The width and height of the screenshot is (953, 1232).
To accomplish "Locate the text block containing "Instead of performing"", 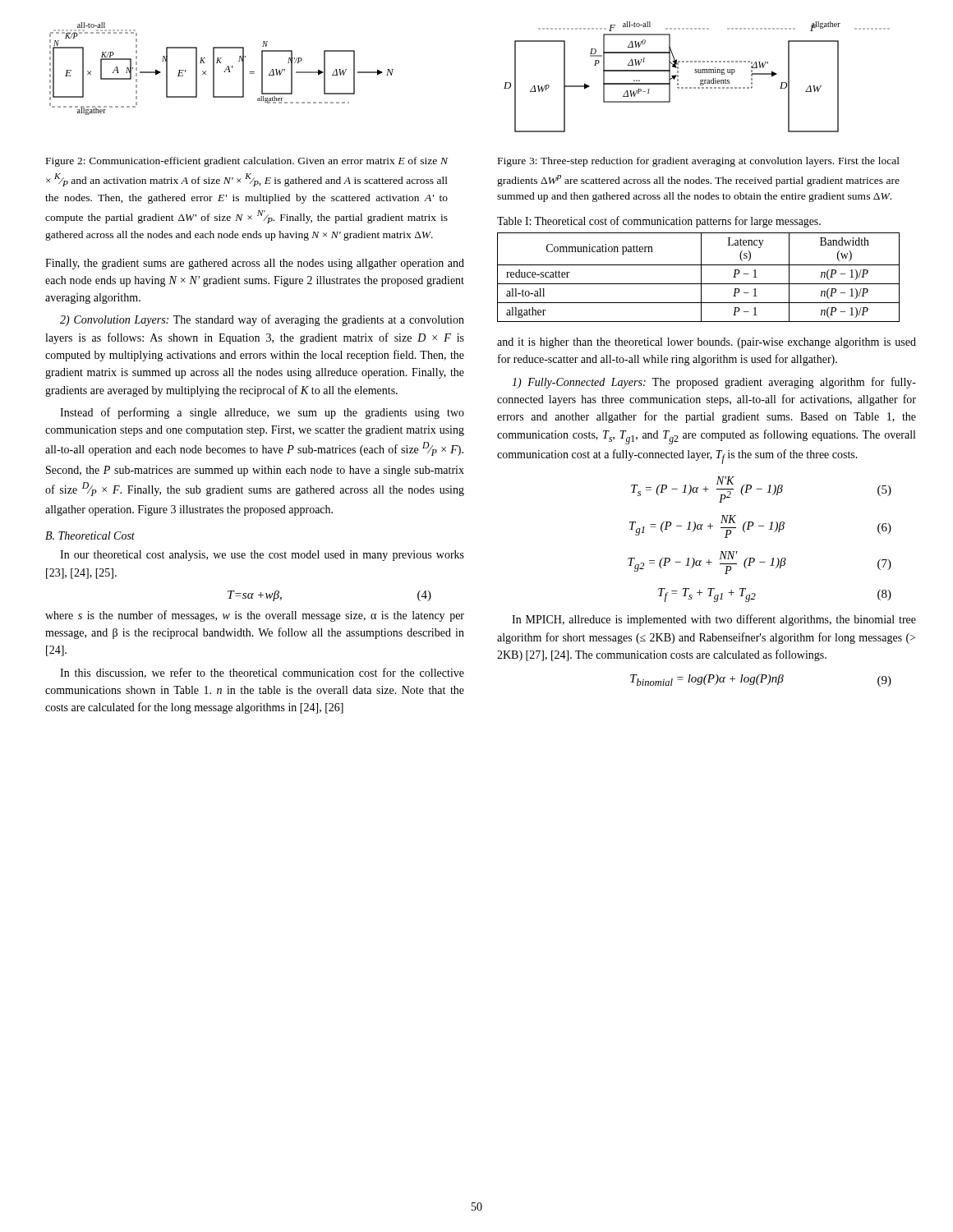I will (x=255, y=461).
